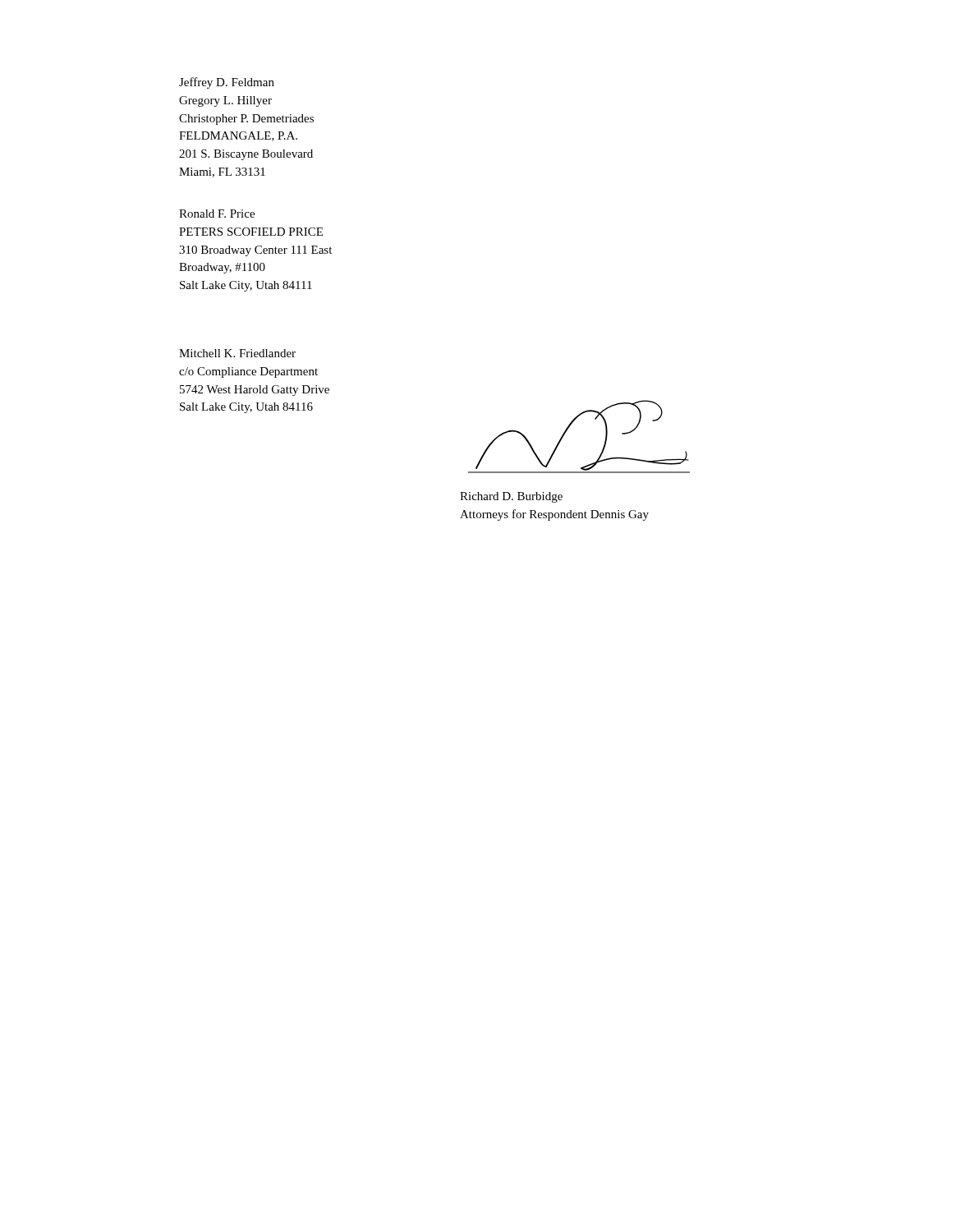Select the passage starting "Jeffrey D. Feldman Gregory L. Hillyer"
The height and width of the screenshot is (1232, 960).
tap(247, 127)
